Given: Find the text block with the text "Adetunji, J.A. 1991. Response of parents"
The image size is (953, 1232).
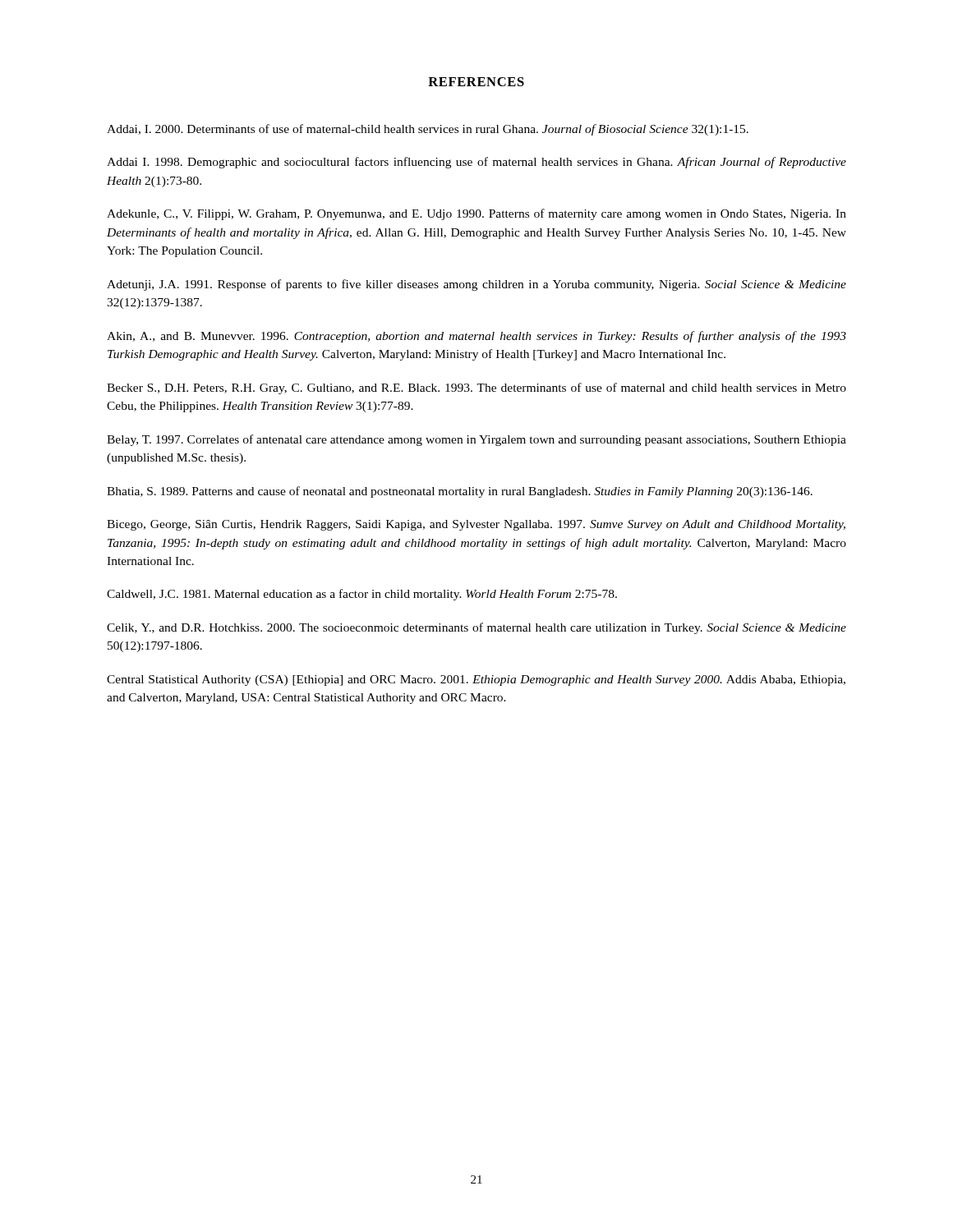Looking at the screenshot, I should coord(476,293).
